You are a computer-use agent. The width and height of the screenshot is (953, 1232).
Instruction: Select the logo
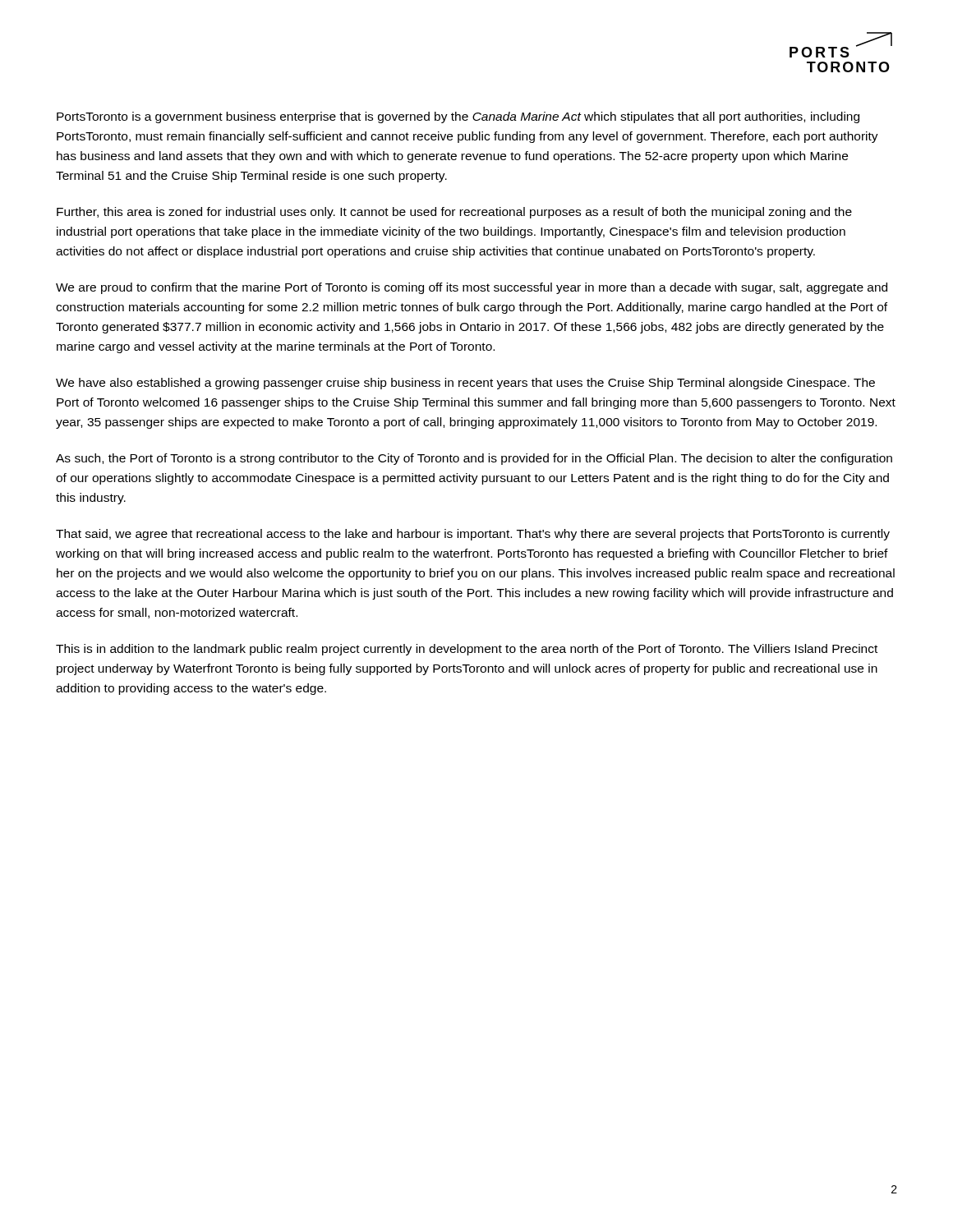(x=833, y=54)
